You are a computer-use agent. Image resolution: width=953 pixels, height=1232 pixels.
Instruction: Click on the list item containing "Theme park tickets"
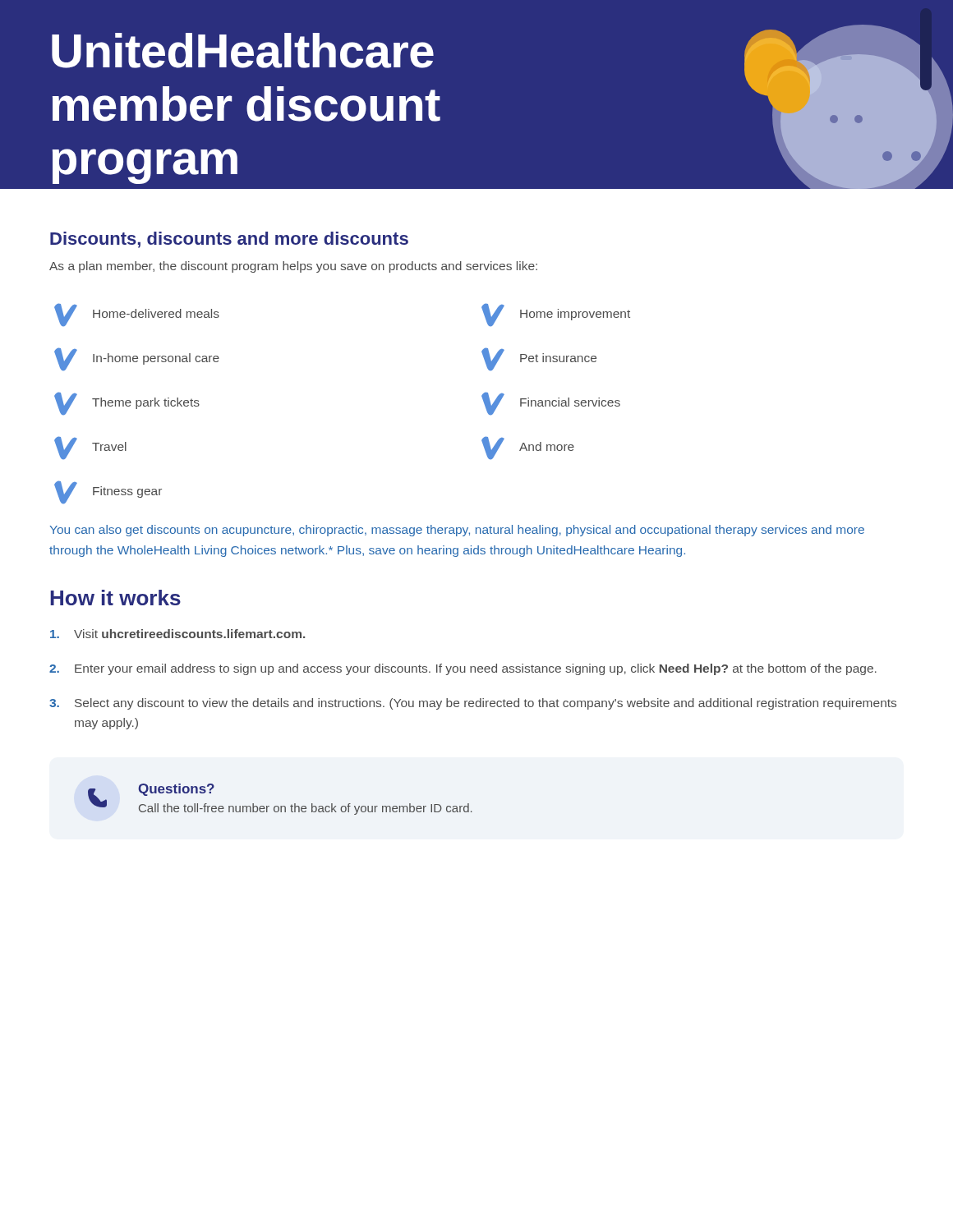(x=124, y=403)
